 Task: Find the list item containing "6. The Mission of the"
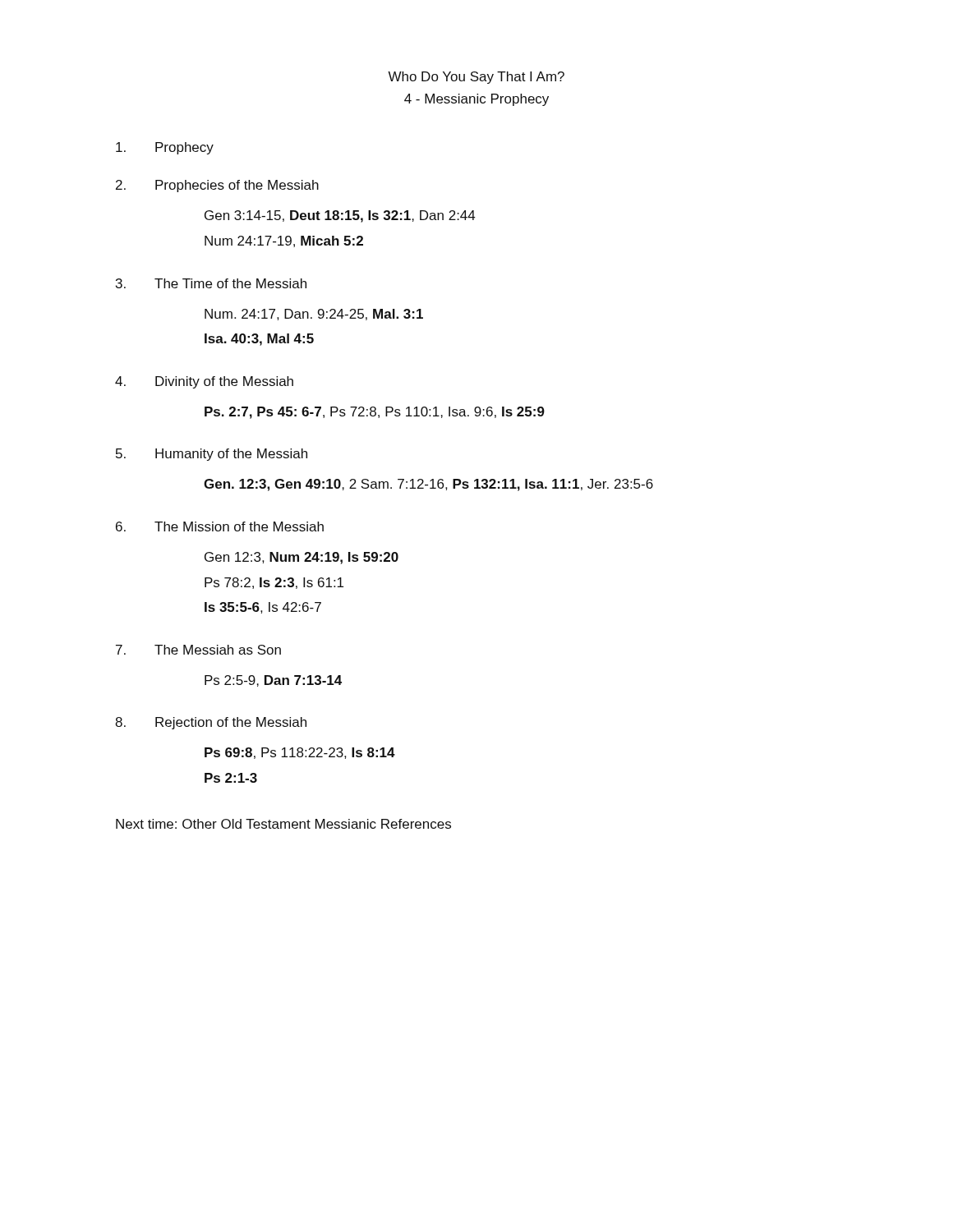pos(257,570)
